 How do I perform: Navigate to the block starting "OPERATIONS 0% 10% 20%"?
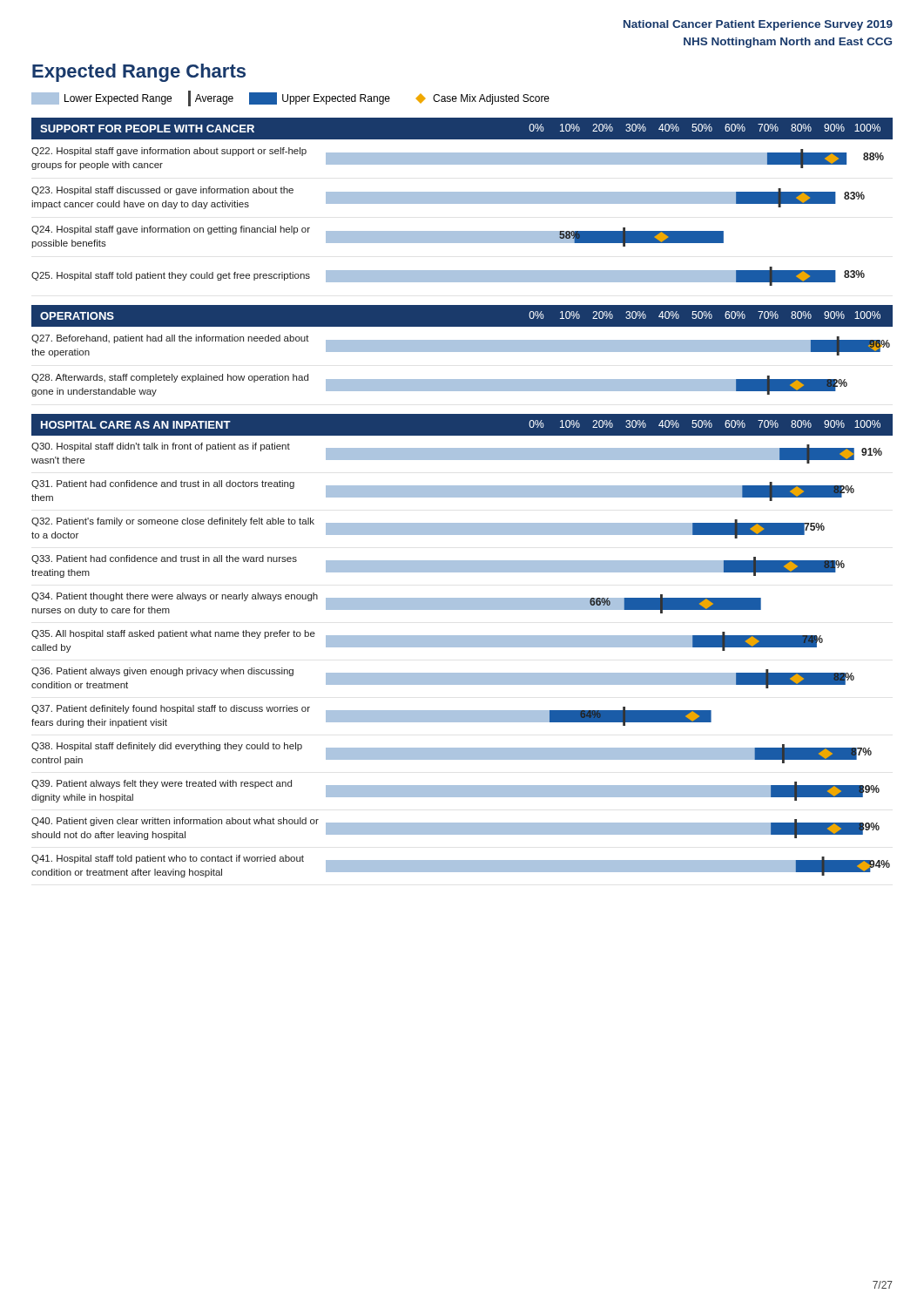462,315
